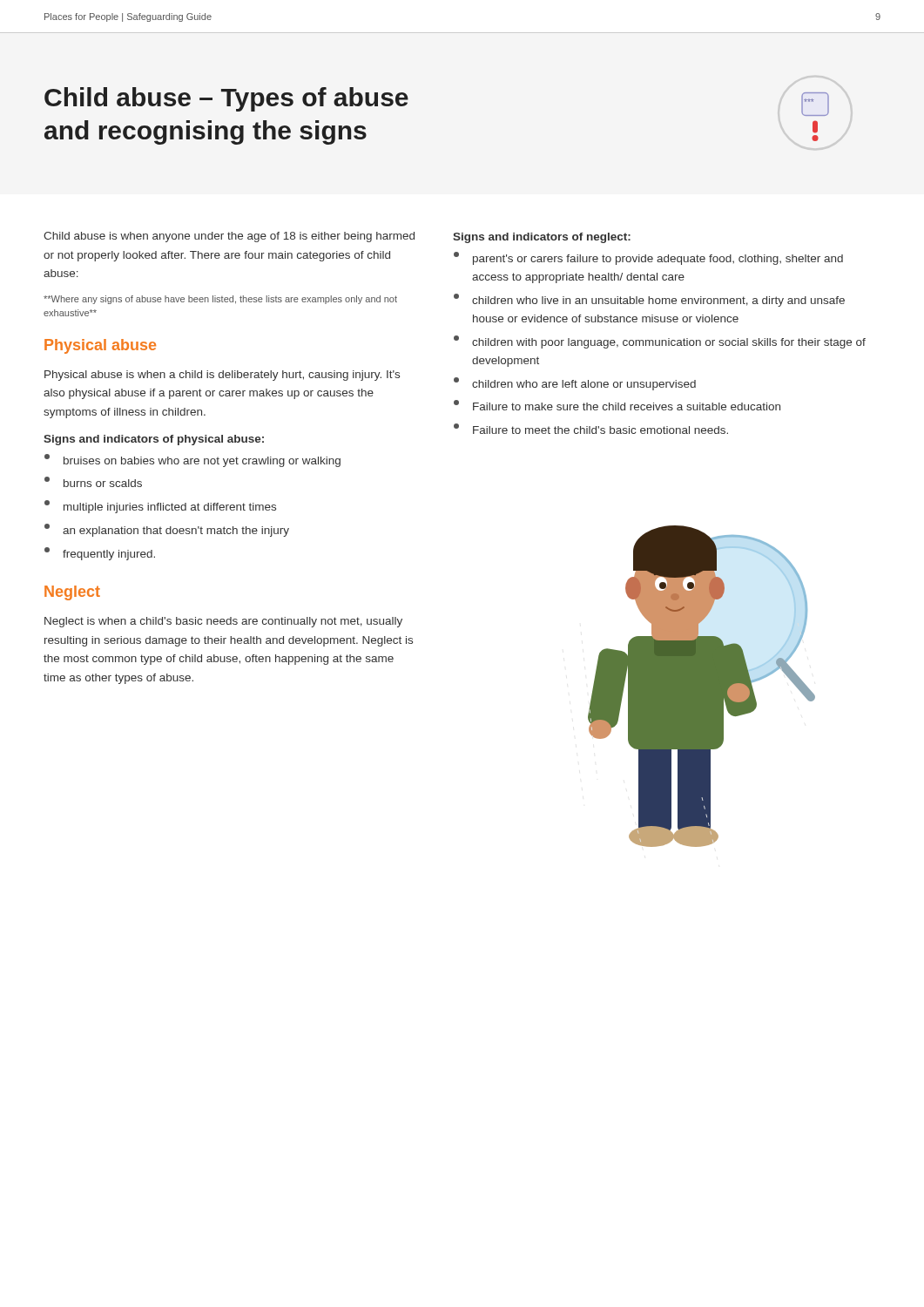Point to the block beginning "parent's or carers failure to"
The height and width of the screenshot is (1307, 924).
[x=667, y=268]
